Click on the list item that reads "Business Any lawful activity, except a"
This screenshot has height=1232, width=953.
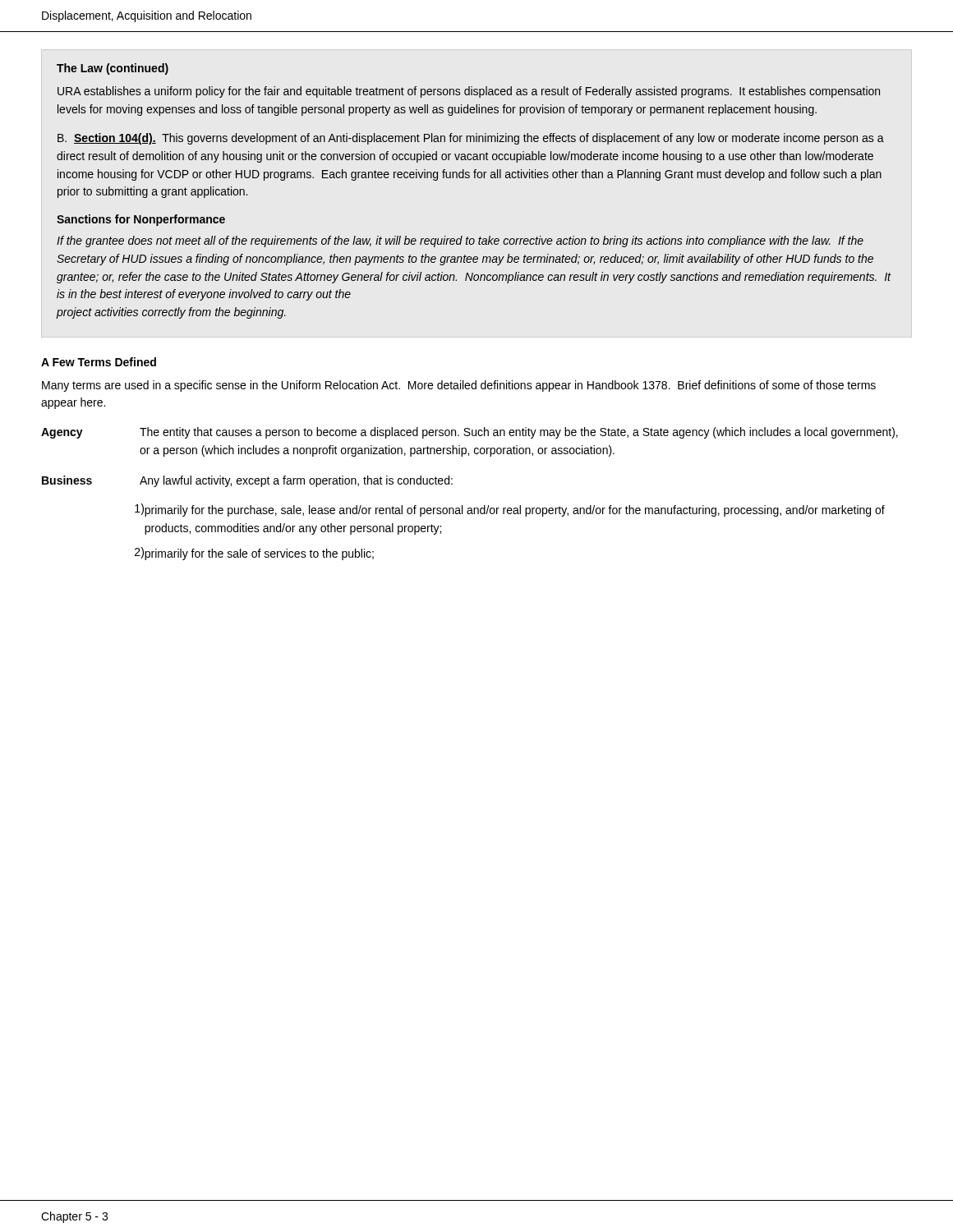(x=247, y=481)
